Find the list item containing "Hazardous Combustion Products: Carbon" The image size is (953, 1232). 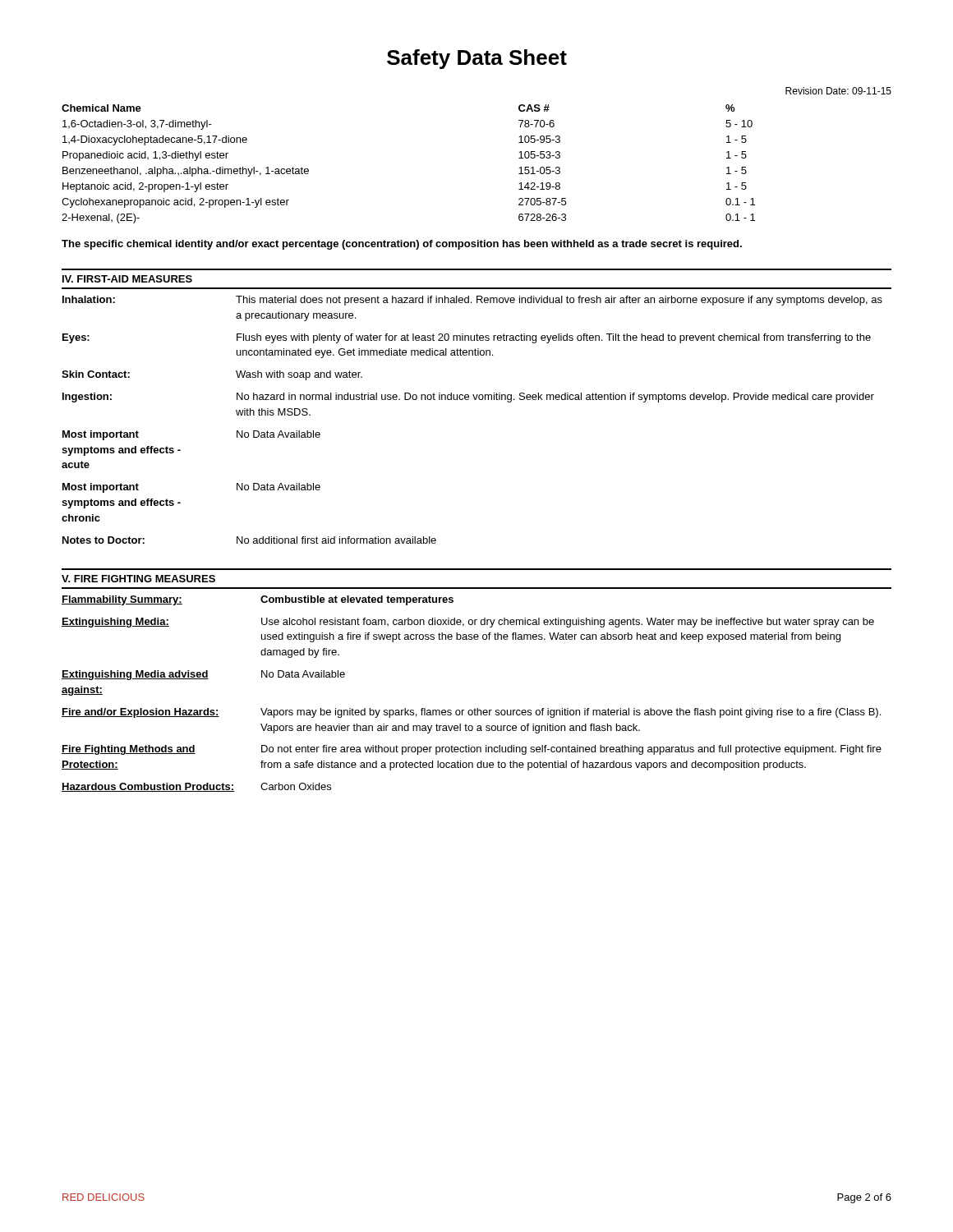[x=196, y=787]
